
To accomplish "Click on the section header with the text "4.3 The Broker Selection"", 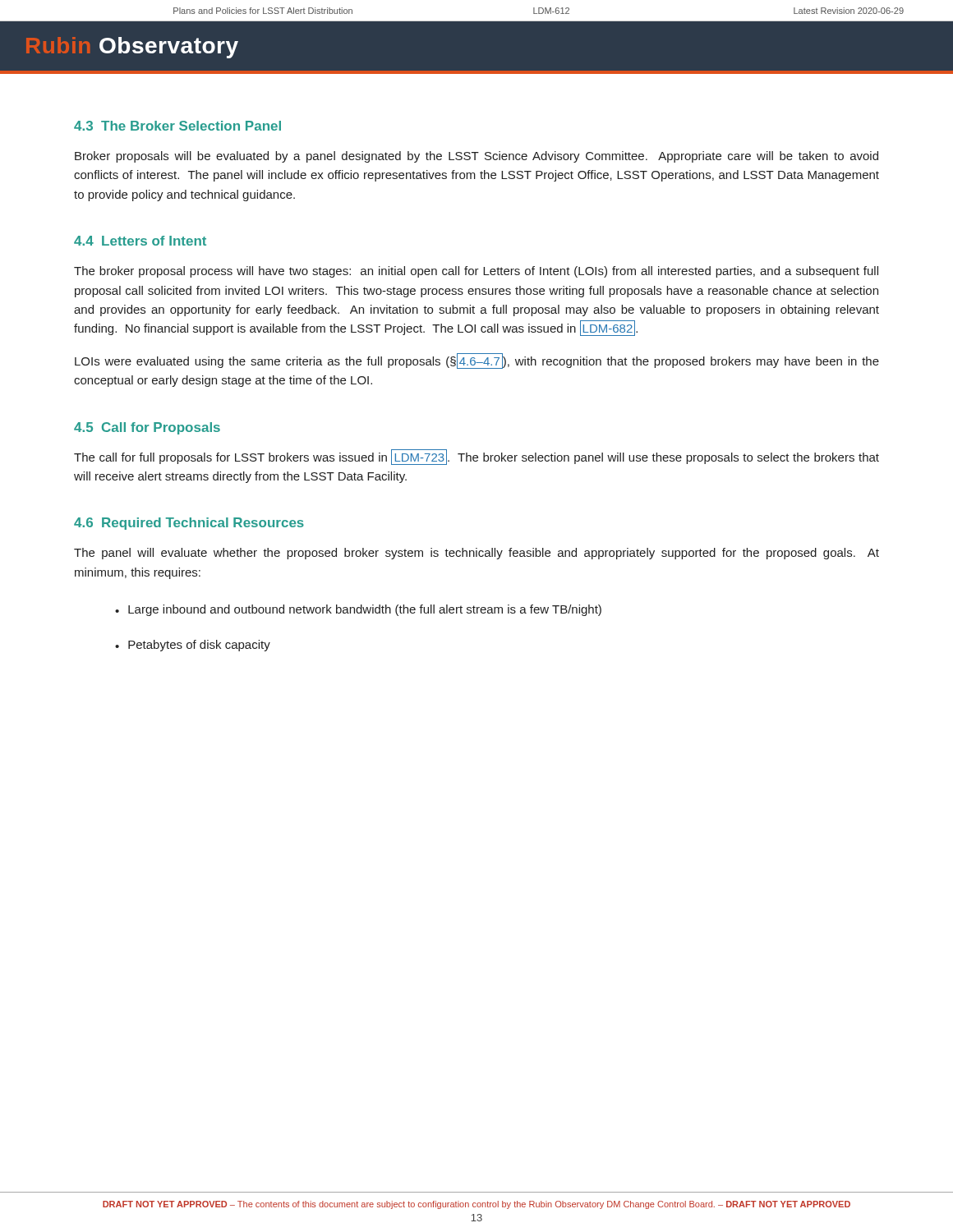I will [178, 126].
